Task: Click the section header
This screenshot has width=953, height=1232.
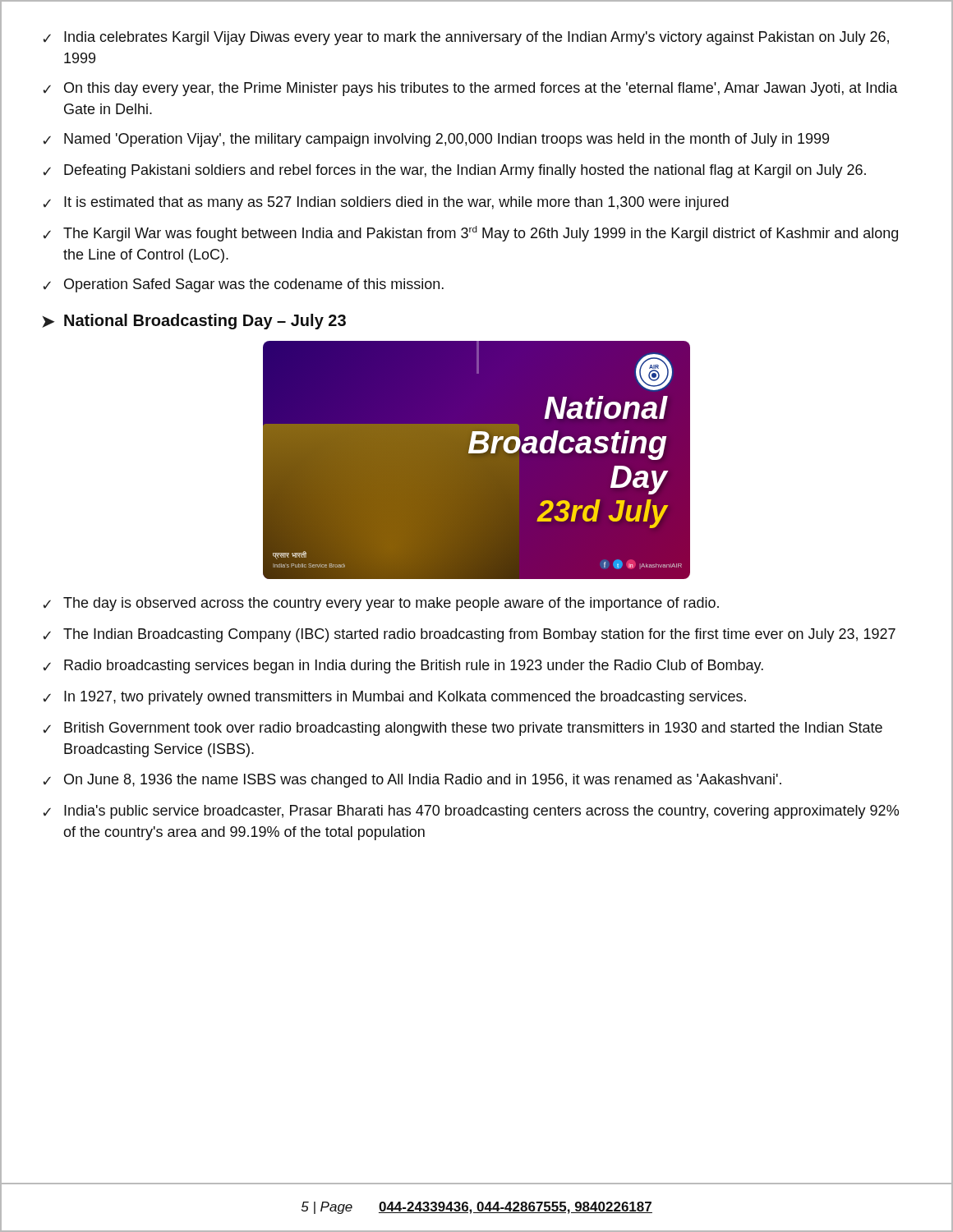Action: [x=194, y=321]
